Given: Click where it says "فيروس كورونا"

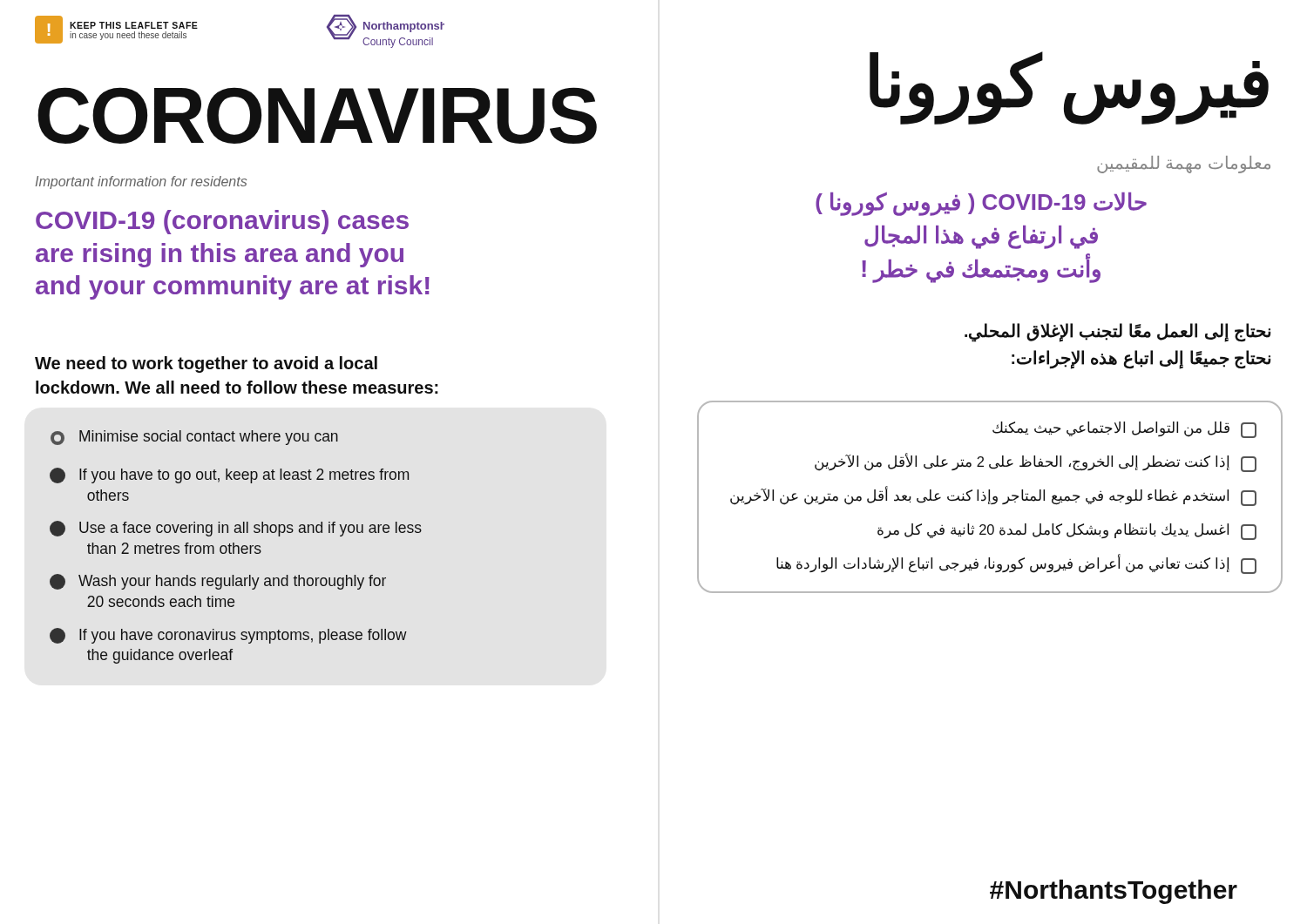Looking at the screenshot, I should [1068, 83].
